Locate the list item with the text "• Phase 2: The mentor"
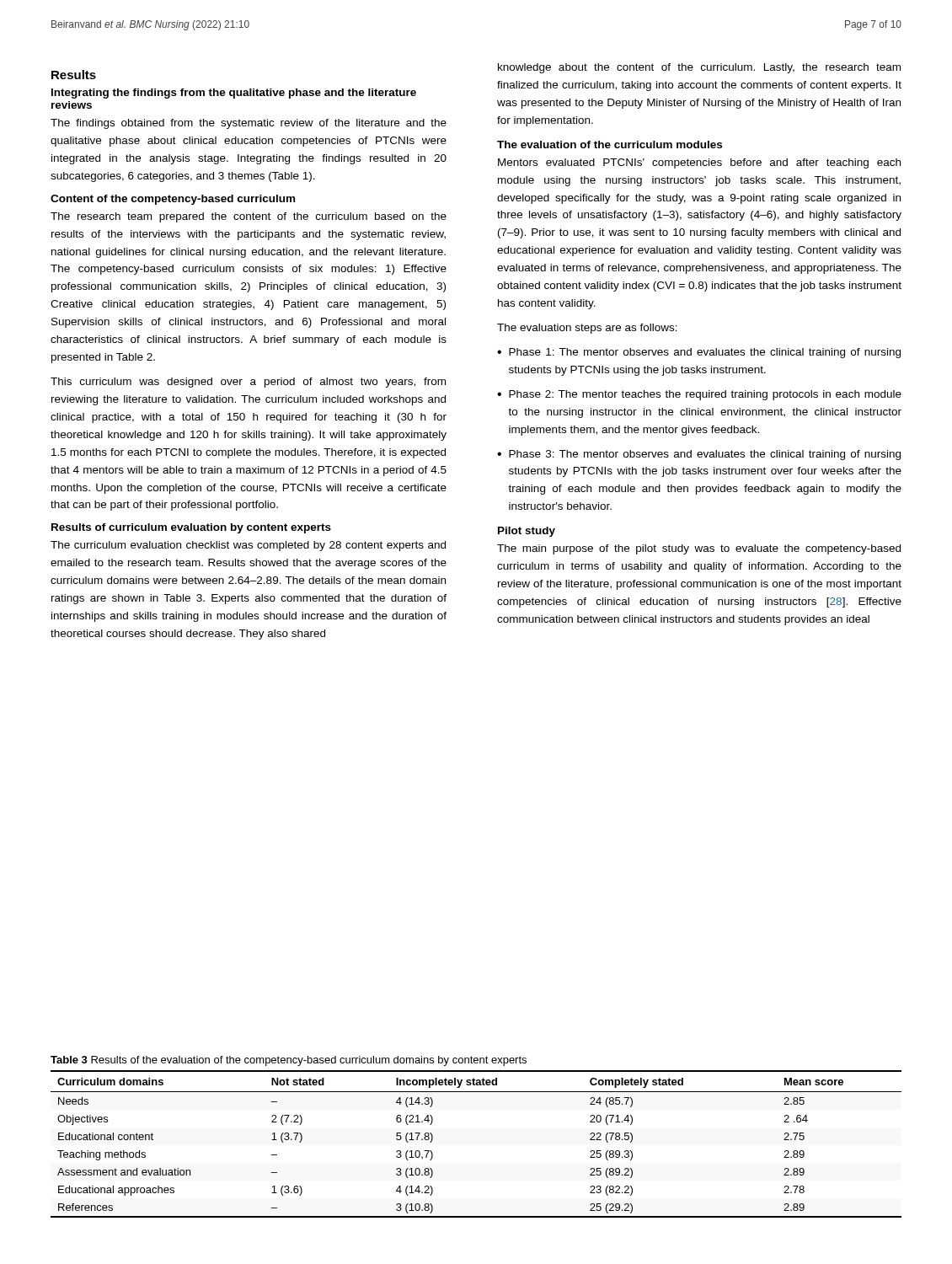Screen dimensions: 1264x952 [699, 412]
